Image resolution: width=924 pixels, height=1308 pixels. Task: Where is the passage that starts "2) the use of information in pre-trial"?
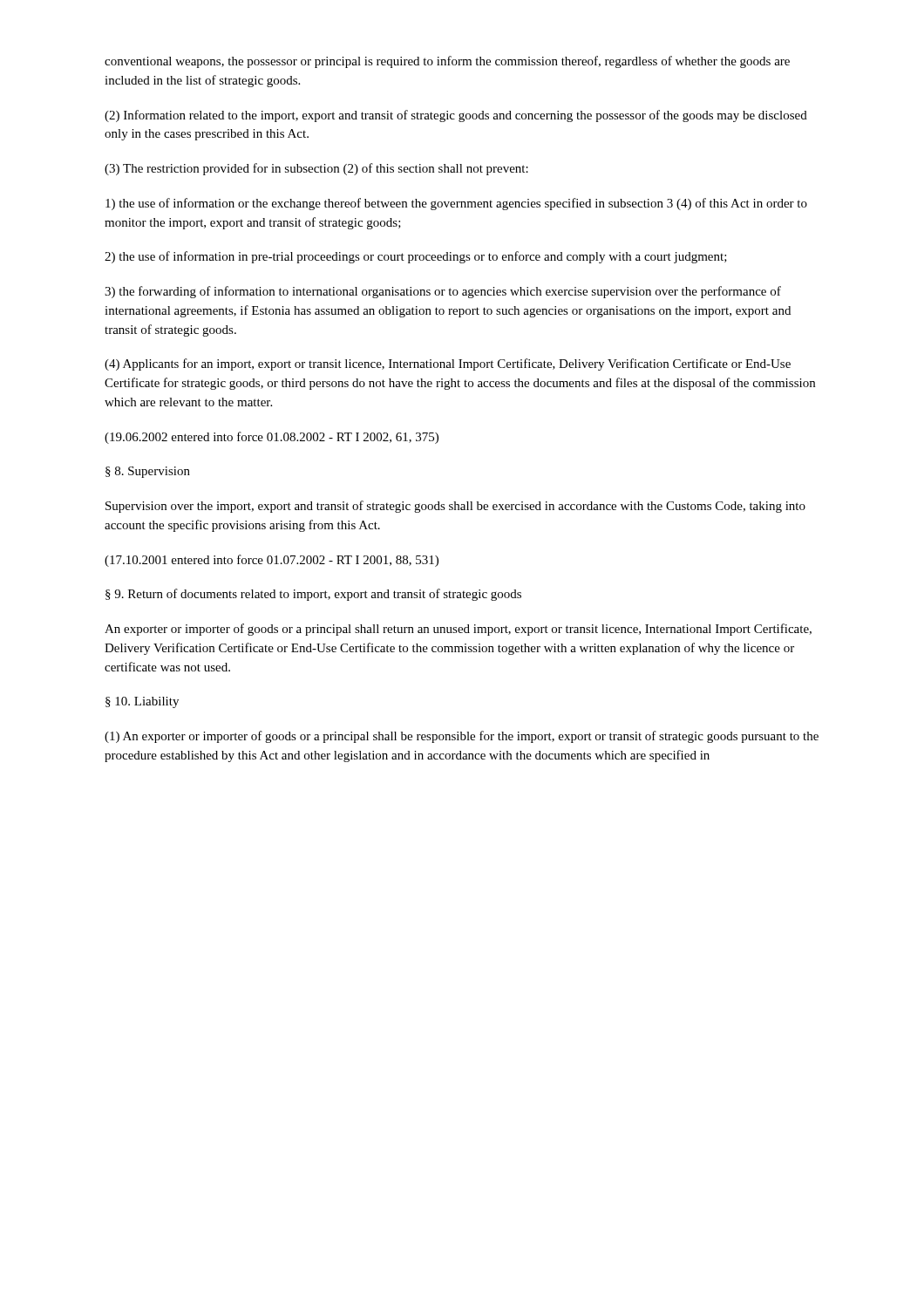(416, 257)
